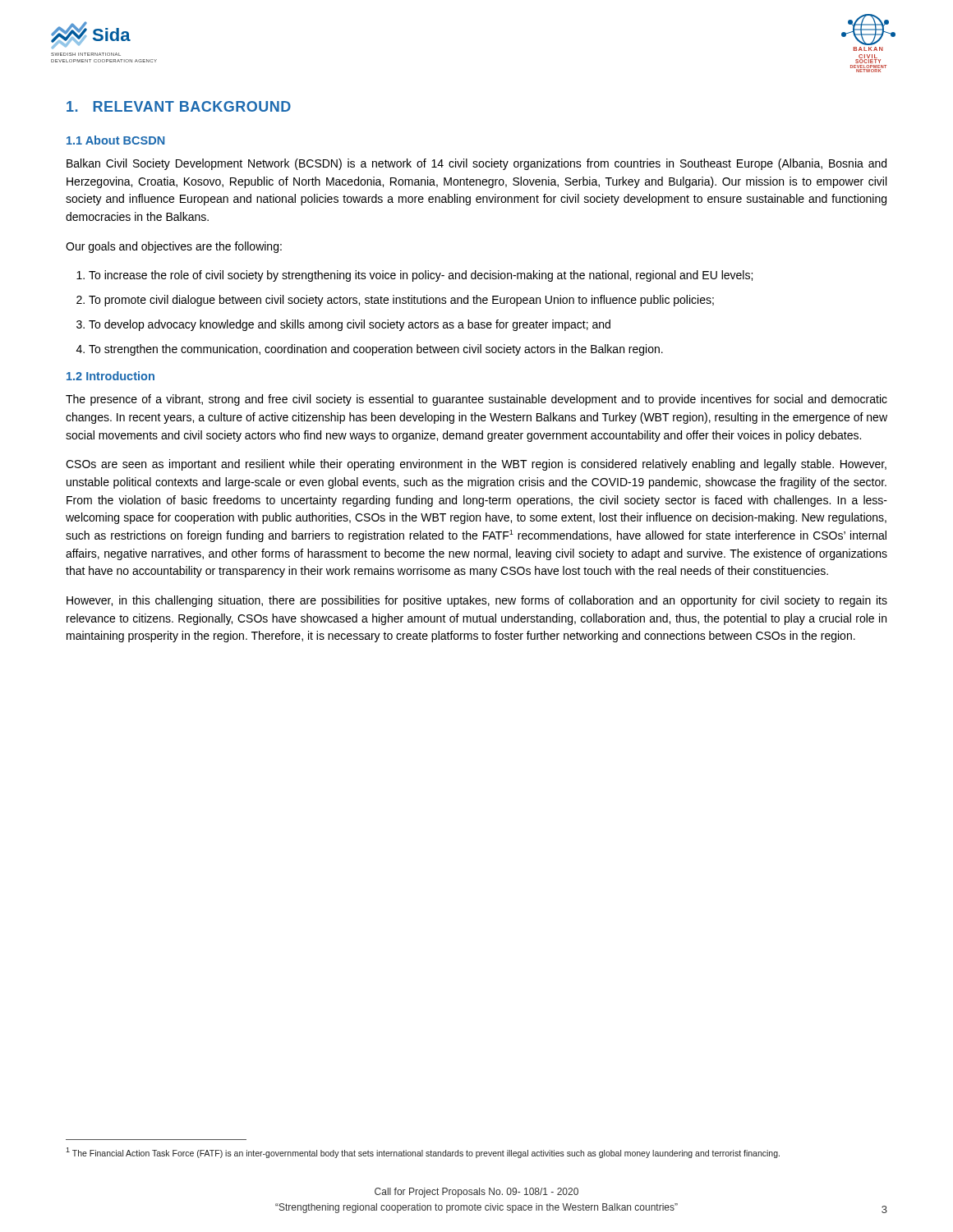953x1232 pixels.
Task: Select the text block starting "To strengthen the"
Action: click(376, 349)
